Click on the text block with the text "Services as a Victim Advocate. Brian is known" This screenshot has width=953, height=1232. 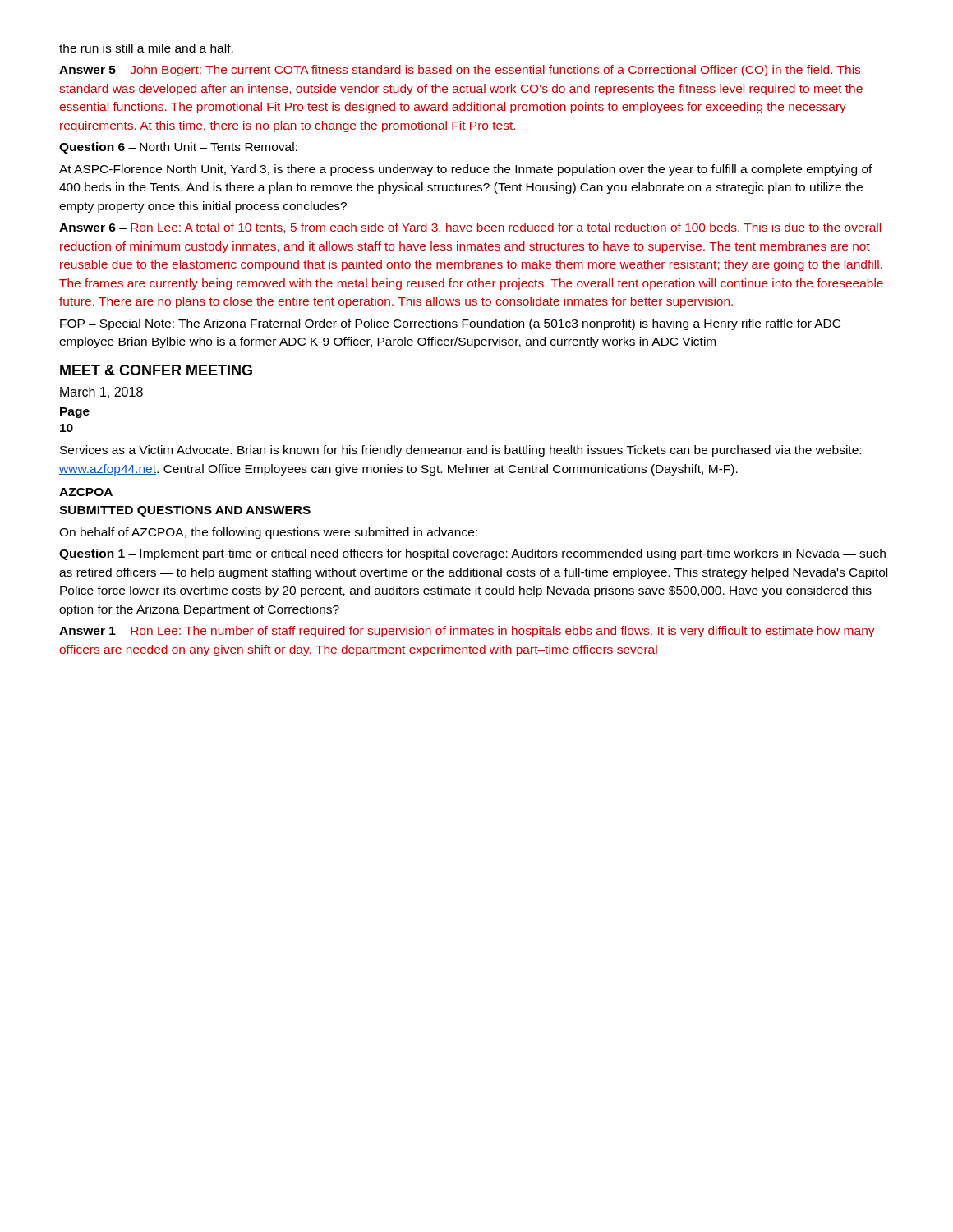click(x=461, y=459)
